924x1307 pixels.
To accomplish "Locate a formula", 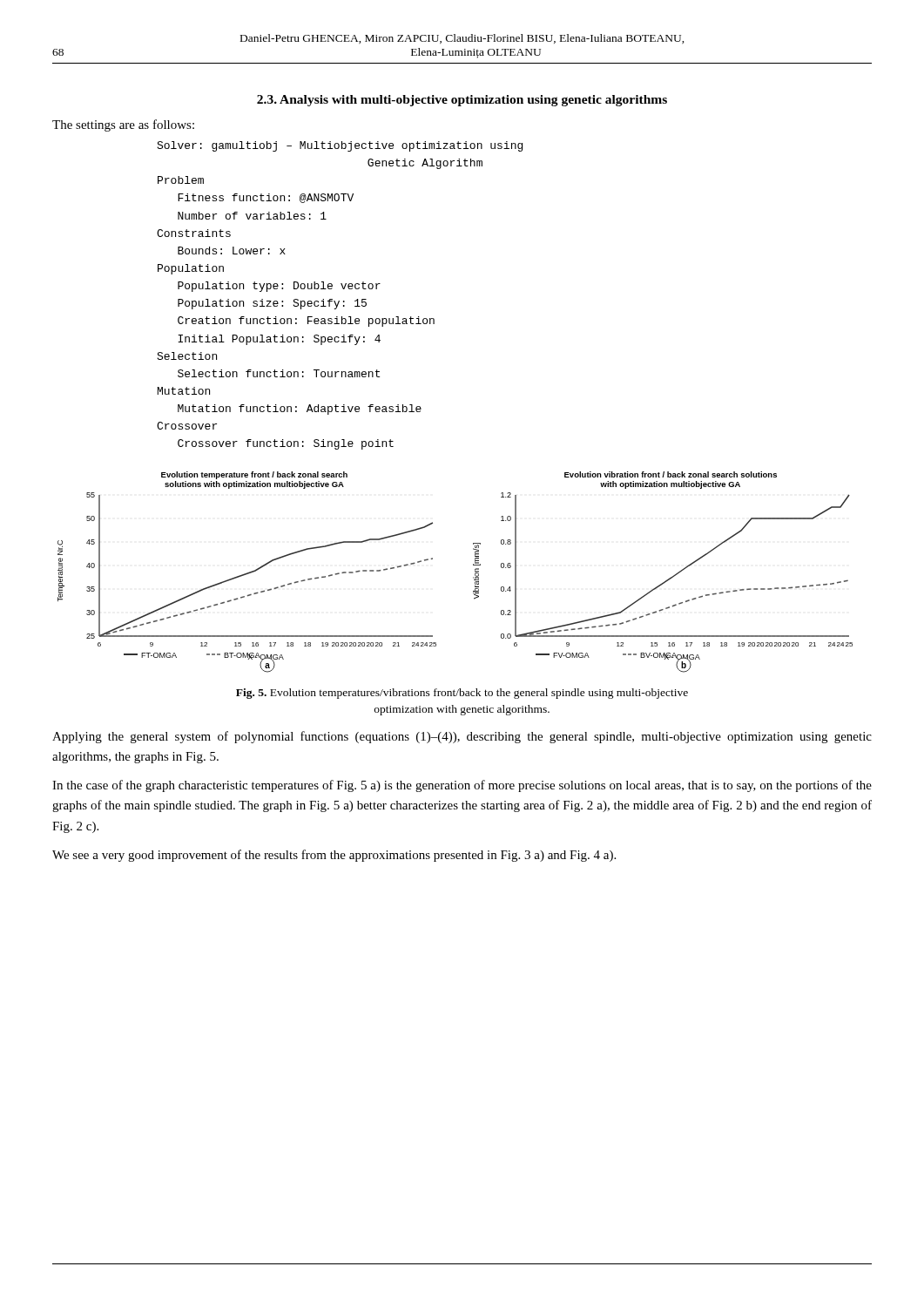I will [x=340, y=295].
